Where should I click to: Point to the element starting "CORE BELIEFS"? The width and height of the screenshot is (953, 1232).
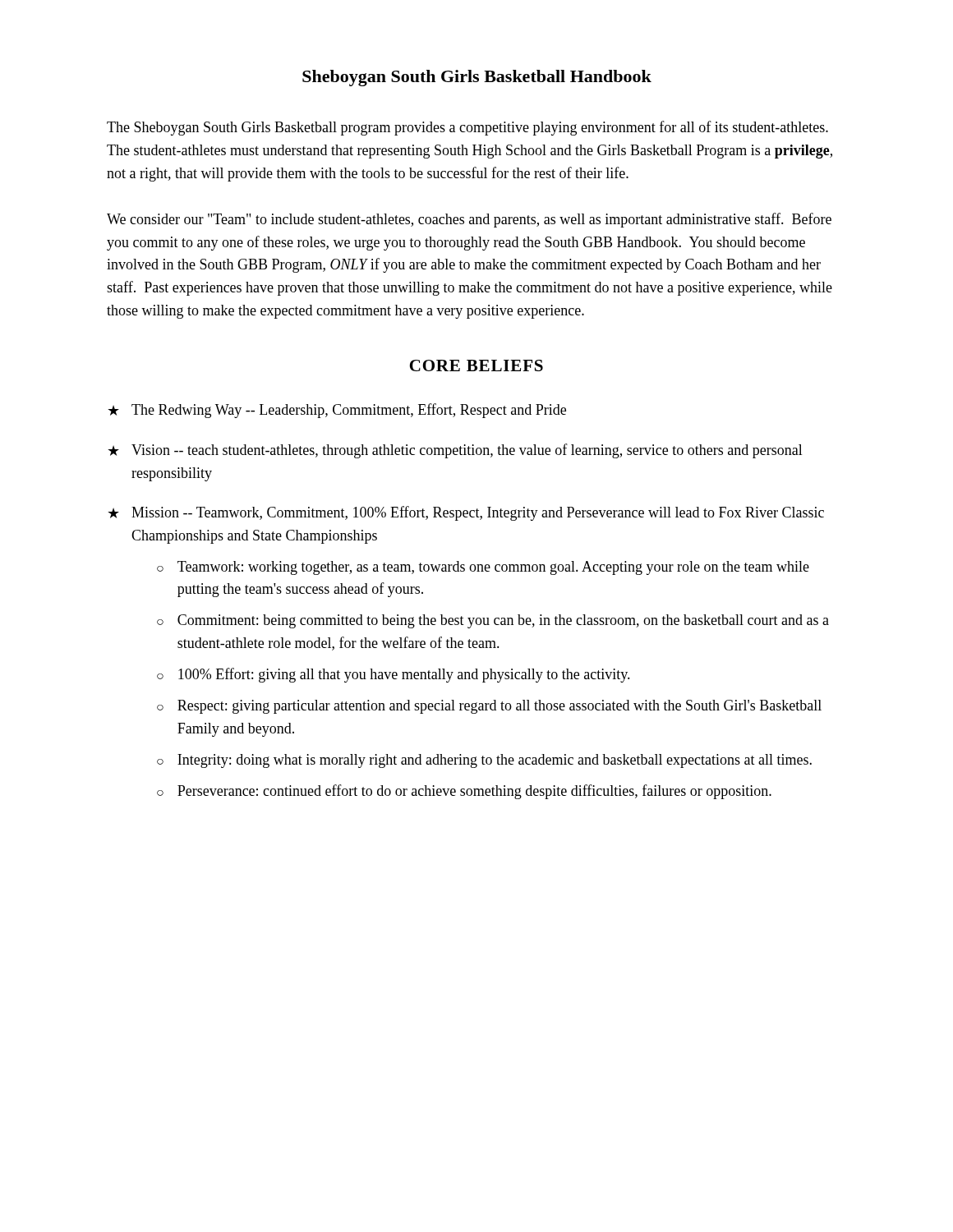pos(476,366)
